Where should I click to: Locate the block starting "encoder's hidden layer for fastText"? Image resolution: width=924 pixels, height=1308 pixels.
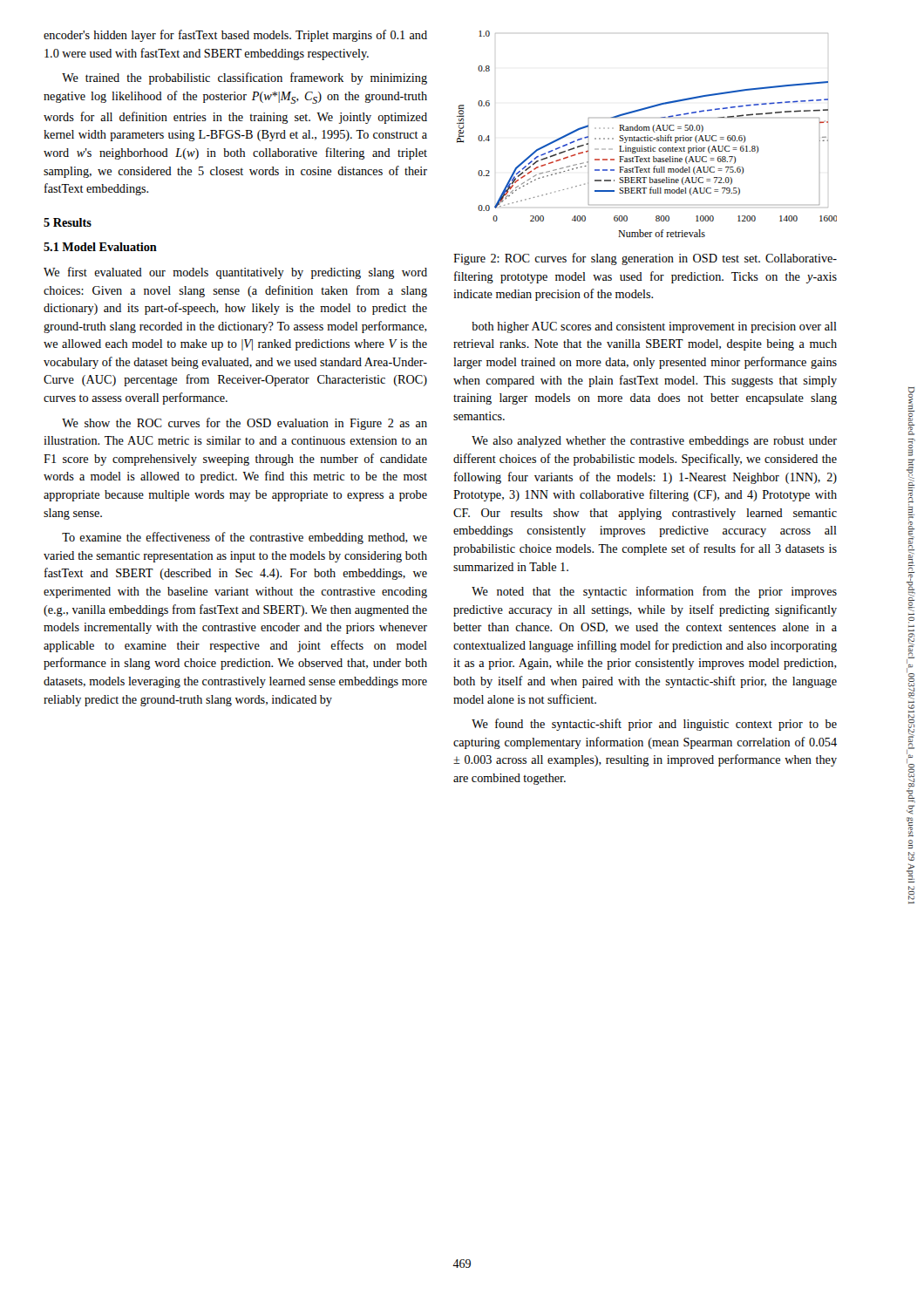coord(235,112)
